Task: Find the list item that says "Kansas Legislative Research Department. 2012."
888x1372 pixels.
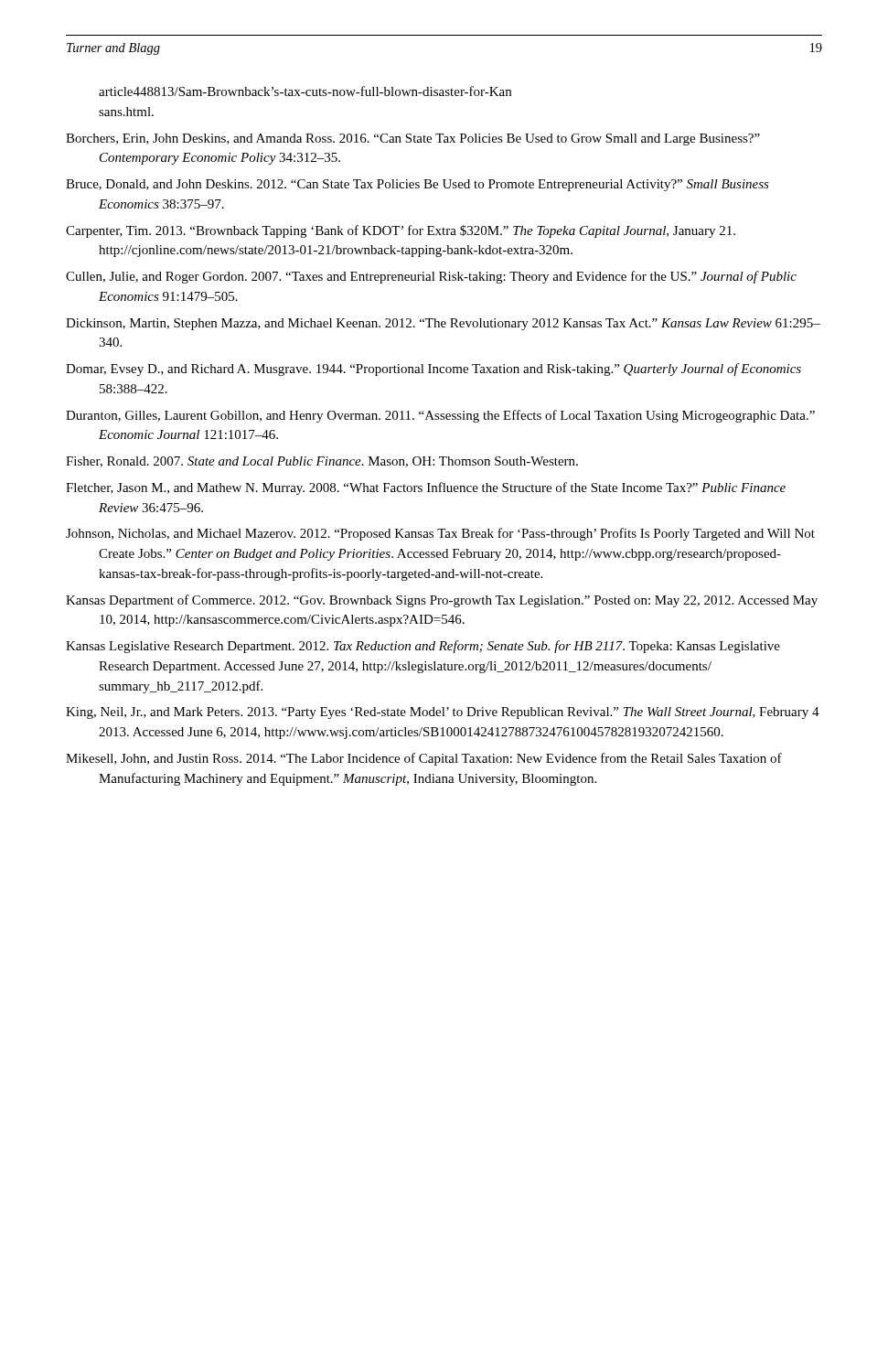Action: (423, 666)
